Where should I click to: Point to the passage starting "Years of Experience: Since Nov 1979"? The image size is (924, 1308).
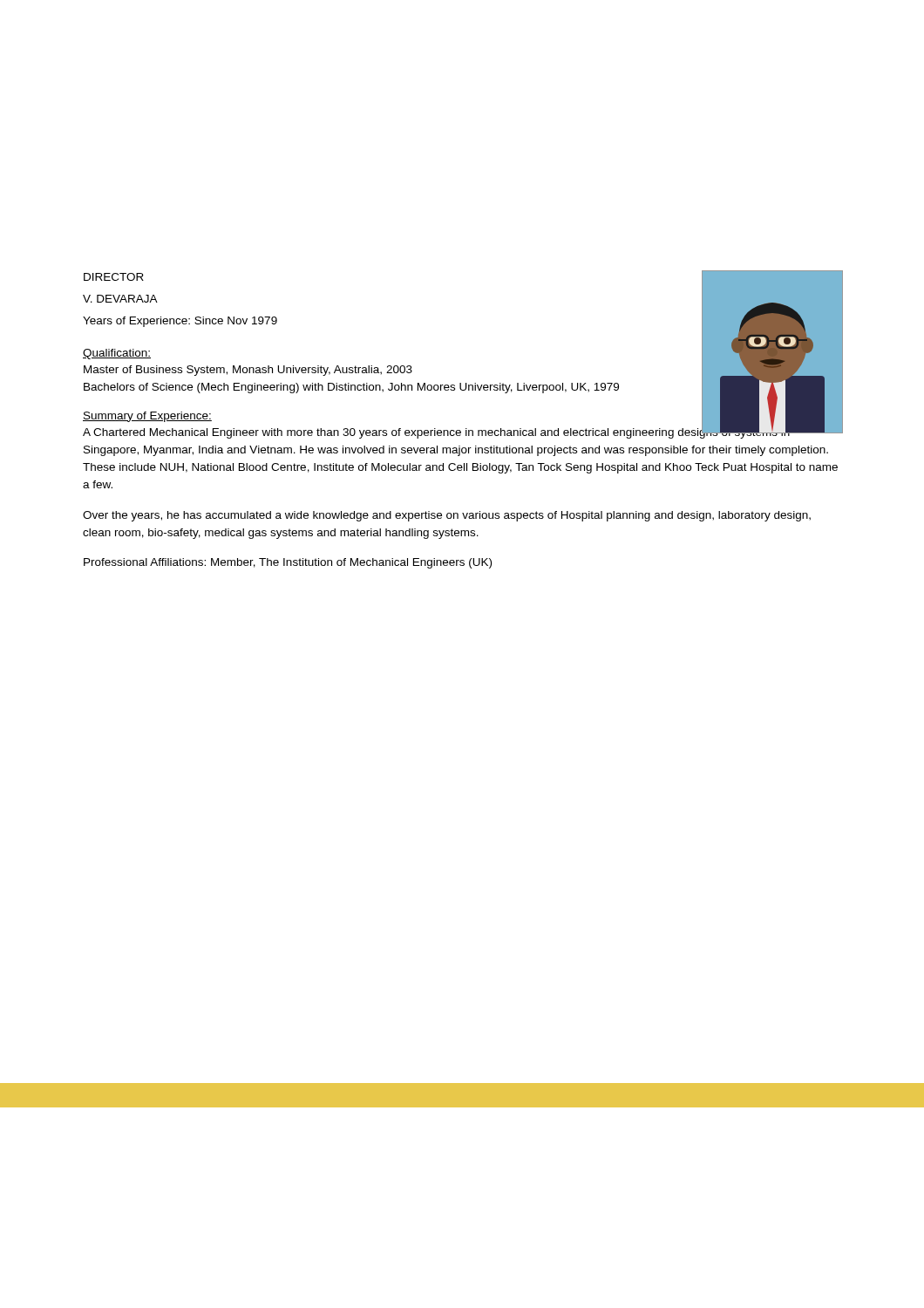pos(180,320)
